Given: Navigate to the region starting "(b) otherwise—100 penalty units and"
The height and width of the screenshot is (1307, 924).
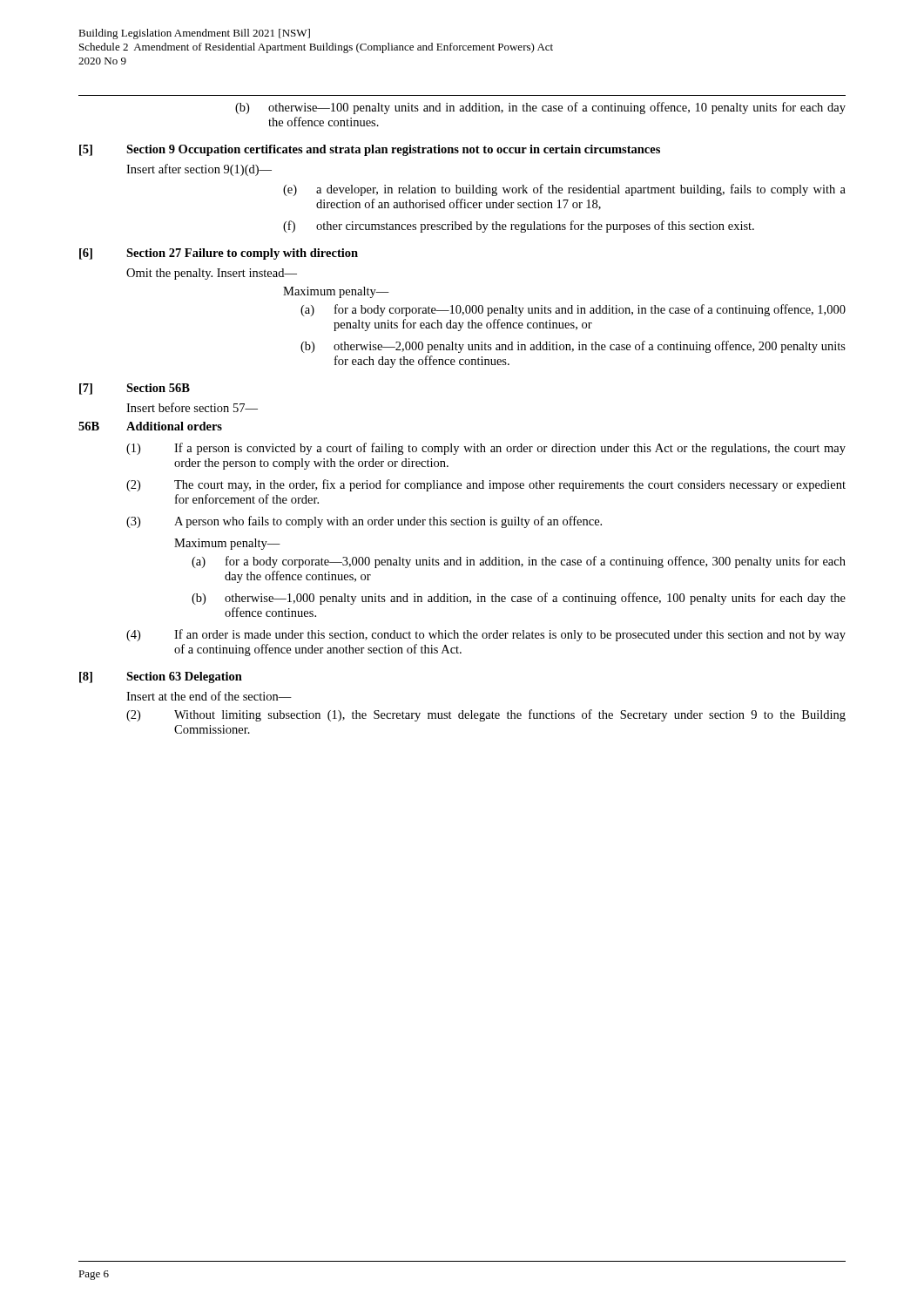Looking at the screenshot, I should click(x=540, y=115).
